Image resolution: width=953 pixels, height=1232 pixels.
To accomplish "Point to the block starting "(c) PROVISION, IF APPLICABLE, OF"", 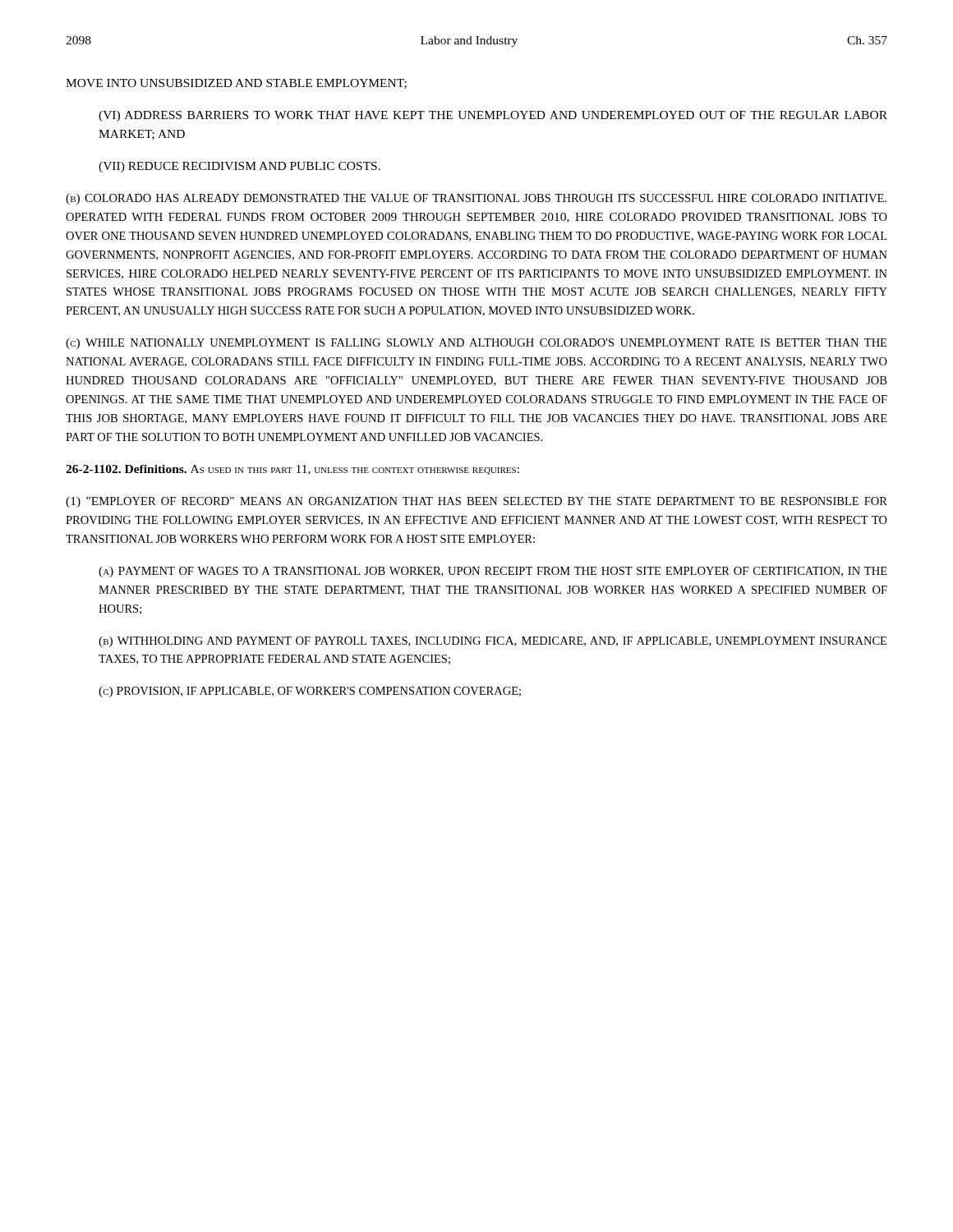I will tap(310, 691).
